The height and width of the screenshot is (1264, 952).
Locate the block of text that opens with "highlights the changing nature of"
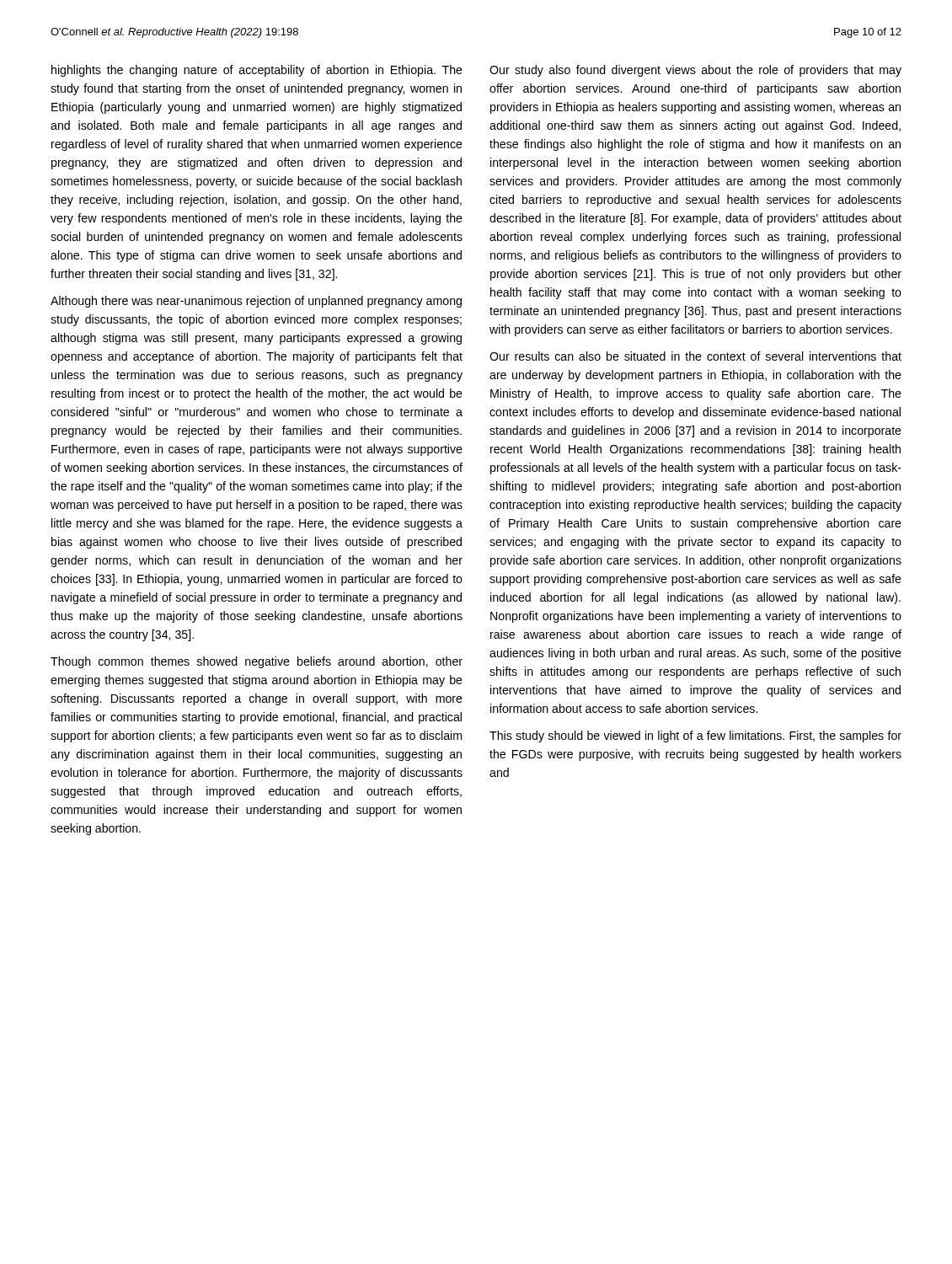(x=257, y=172)
